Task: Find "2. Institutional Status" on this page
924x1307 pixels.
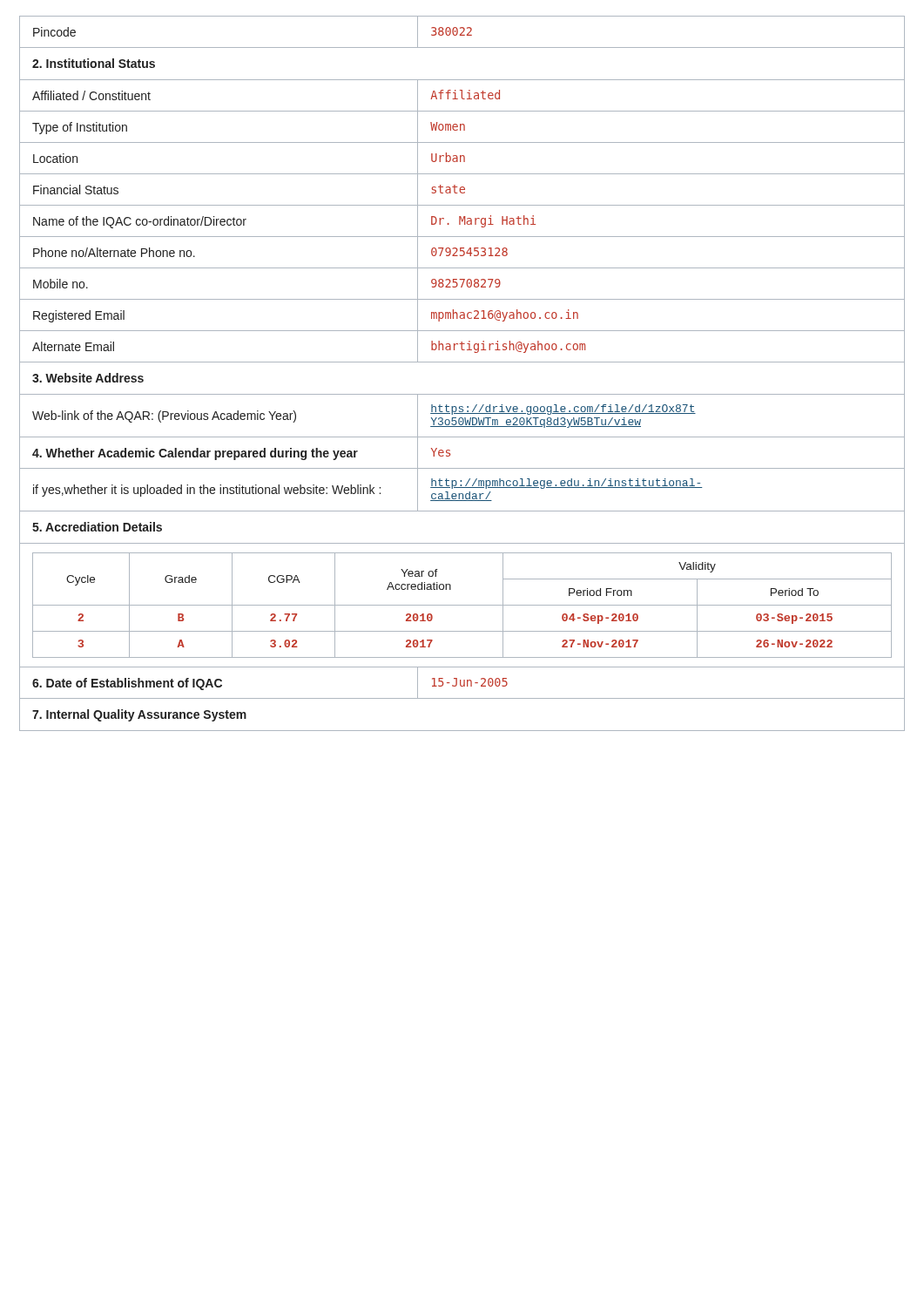Action: tap(94, 64)
